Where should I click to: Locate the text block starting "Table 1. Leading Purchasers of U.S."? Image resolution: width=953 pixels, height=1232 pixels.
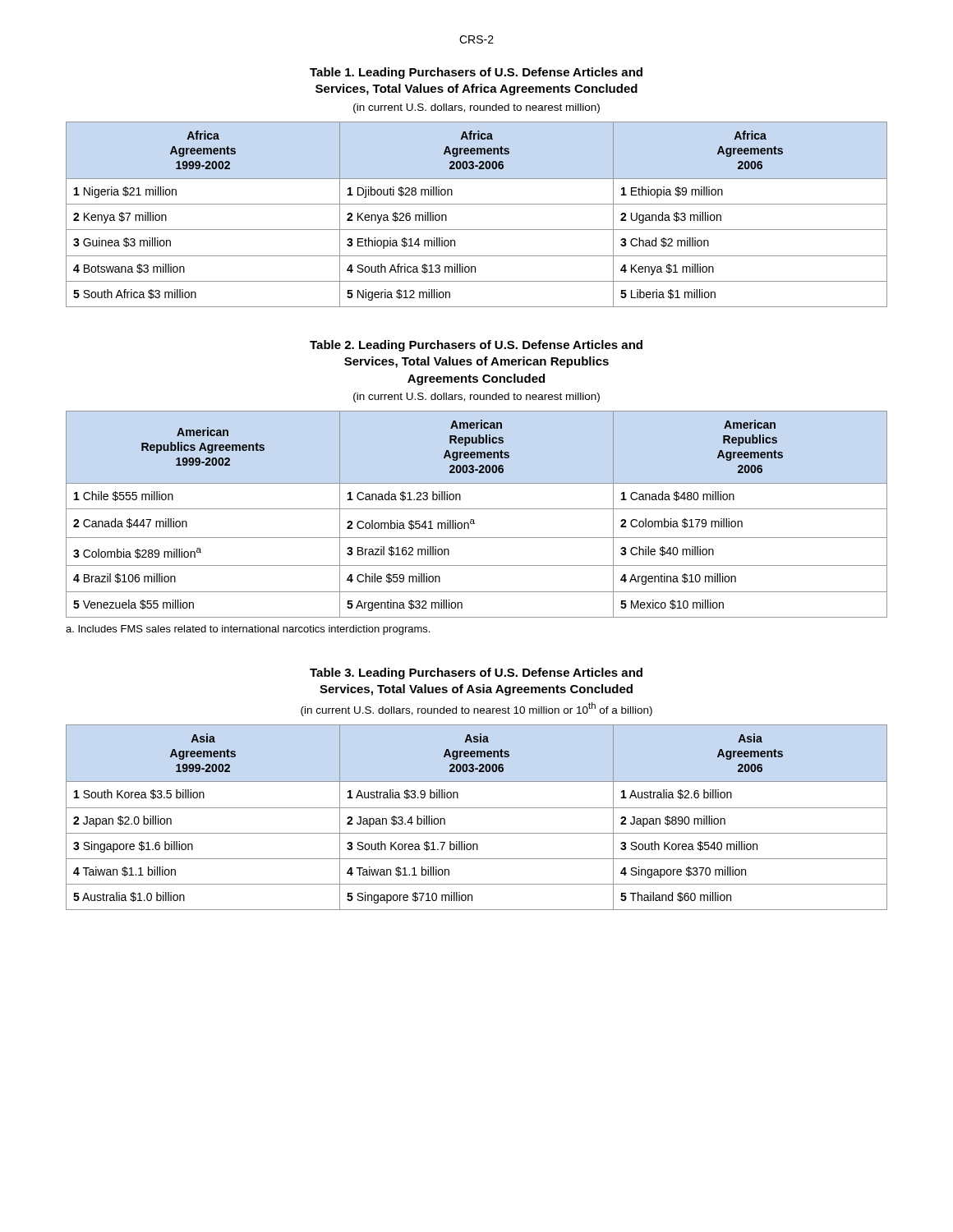[x=476, y=80]
